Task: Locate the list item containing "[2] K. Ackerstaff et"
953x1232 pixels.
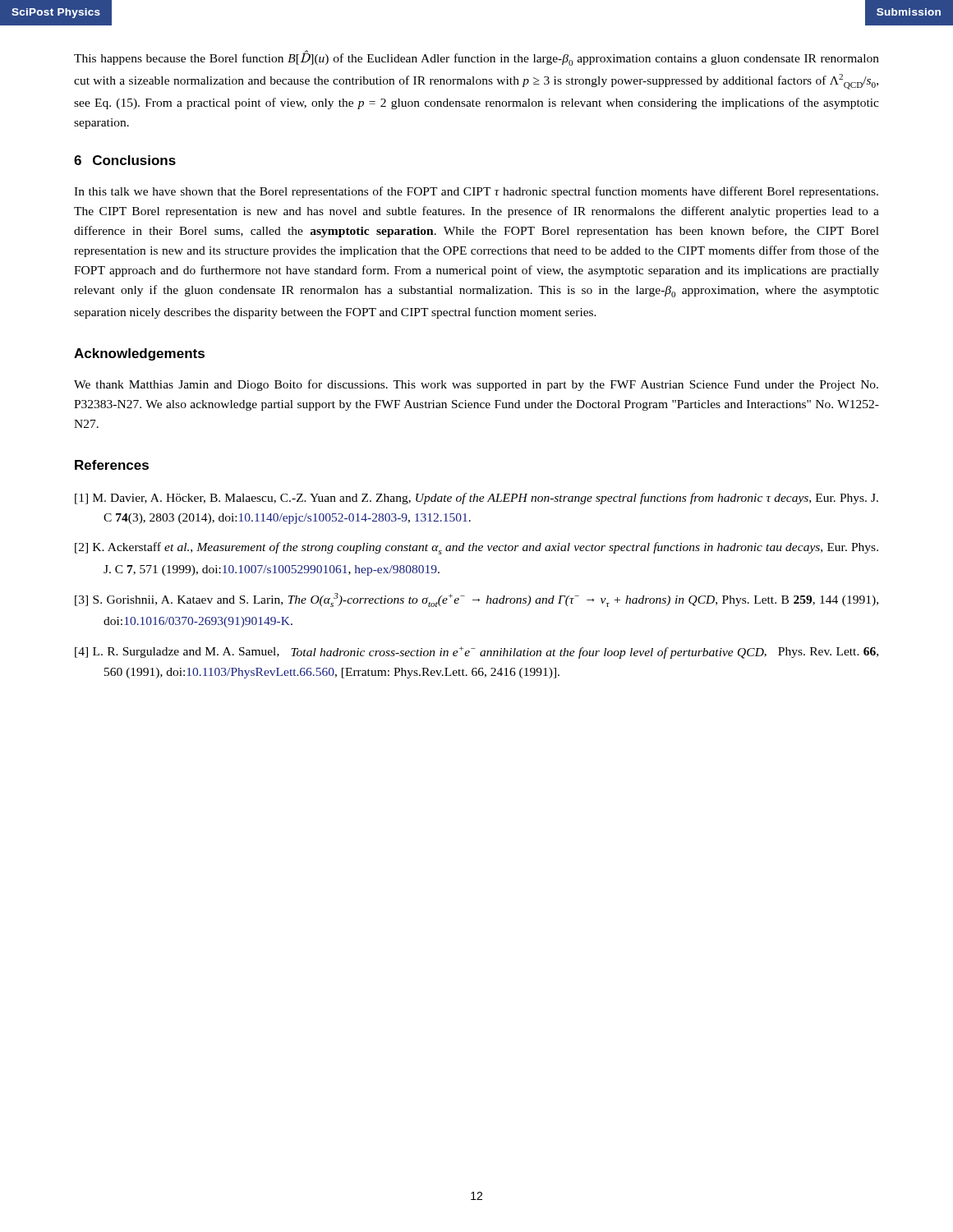Action: point(476,558)
